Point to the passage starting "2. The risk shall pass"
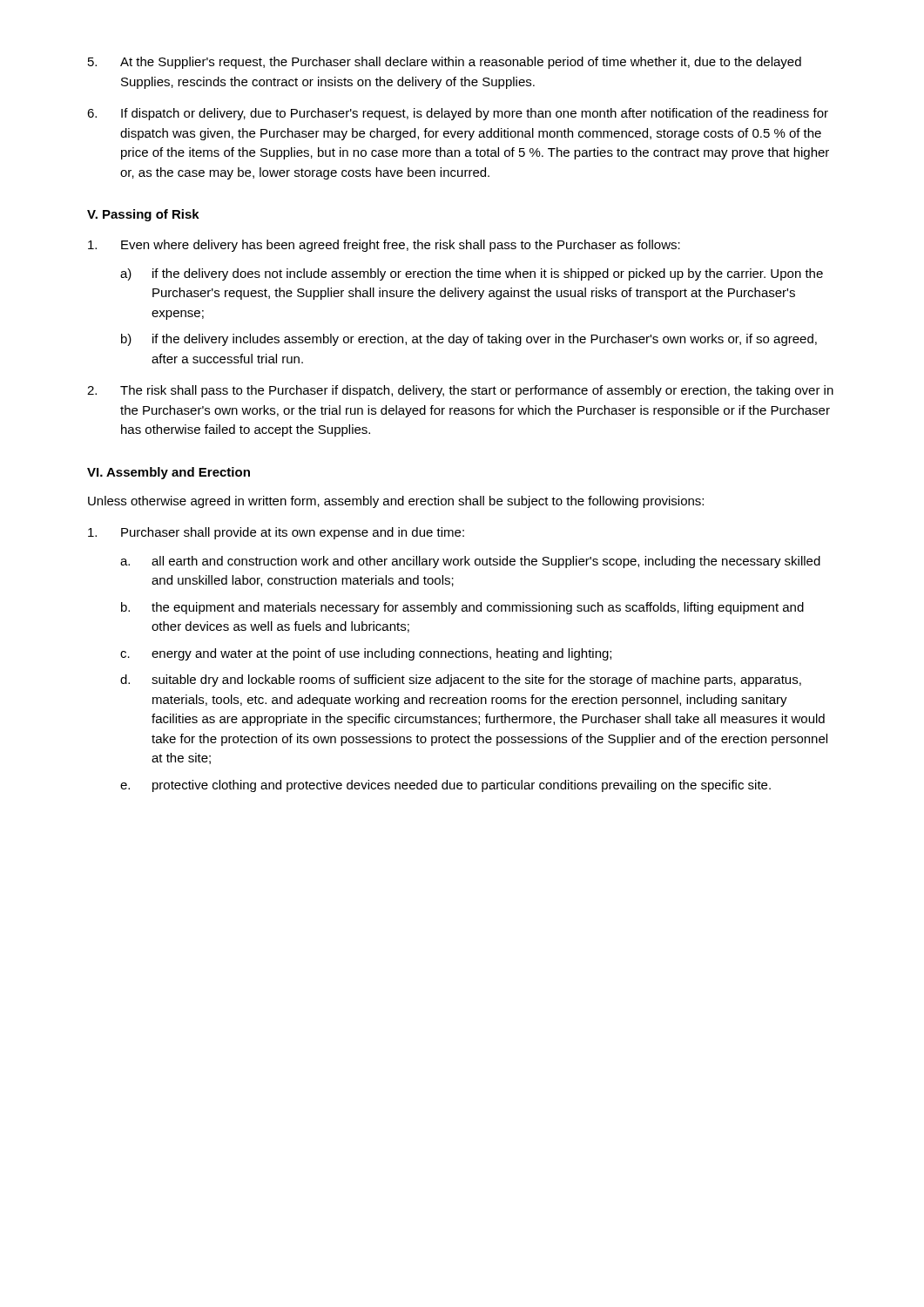The height and width of the screenshot is (1307, 924). [462, 410]
